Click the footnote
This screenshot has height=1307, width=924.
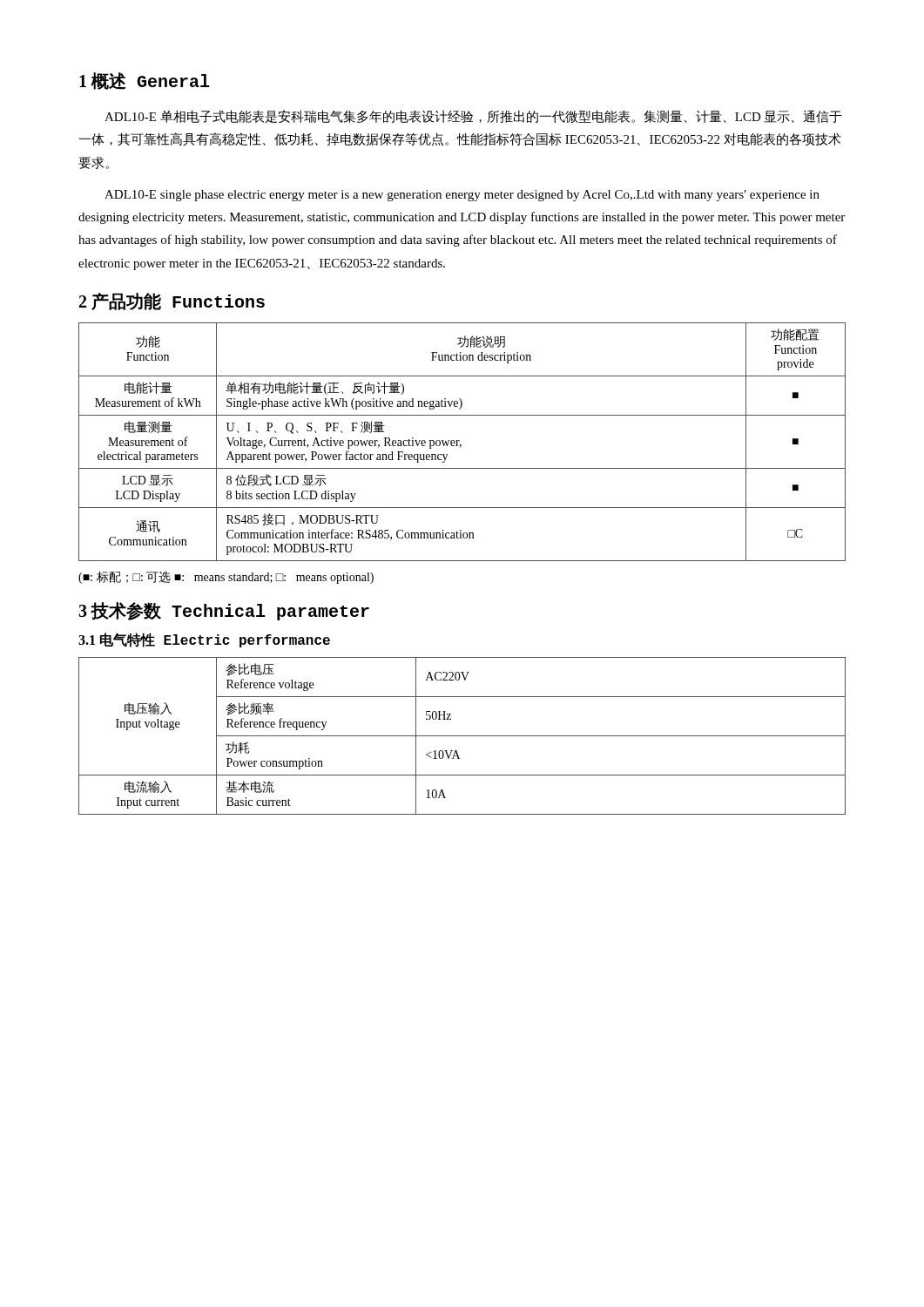pyautogui.click(x=226, y=577)
